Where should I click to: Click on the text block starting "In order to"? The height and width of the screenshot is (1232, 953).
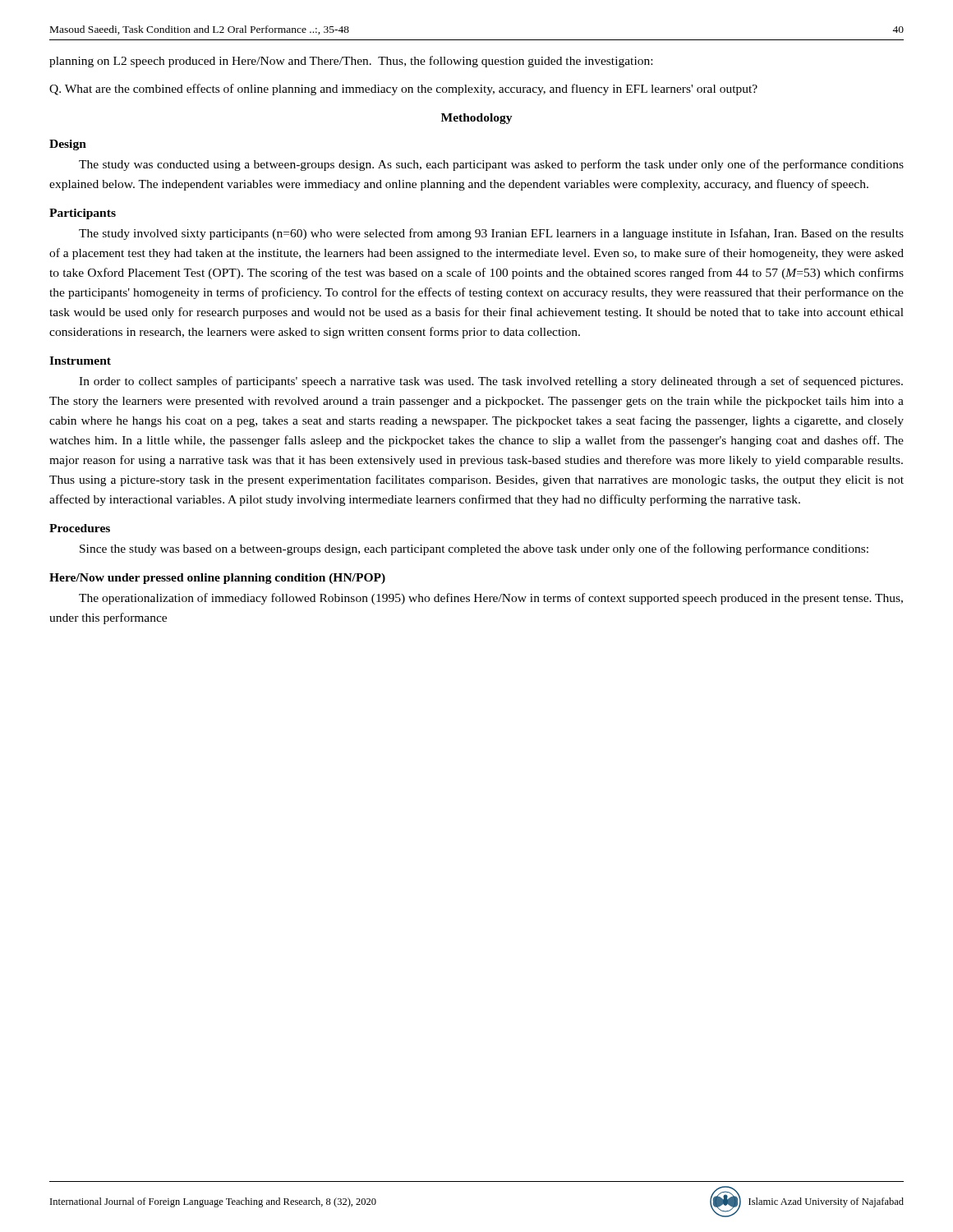pos(476,440)
